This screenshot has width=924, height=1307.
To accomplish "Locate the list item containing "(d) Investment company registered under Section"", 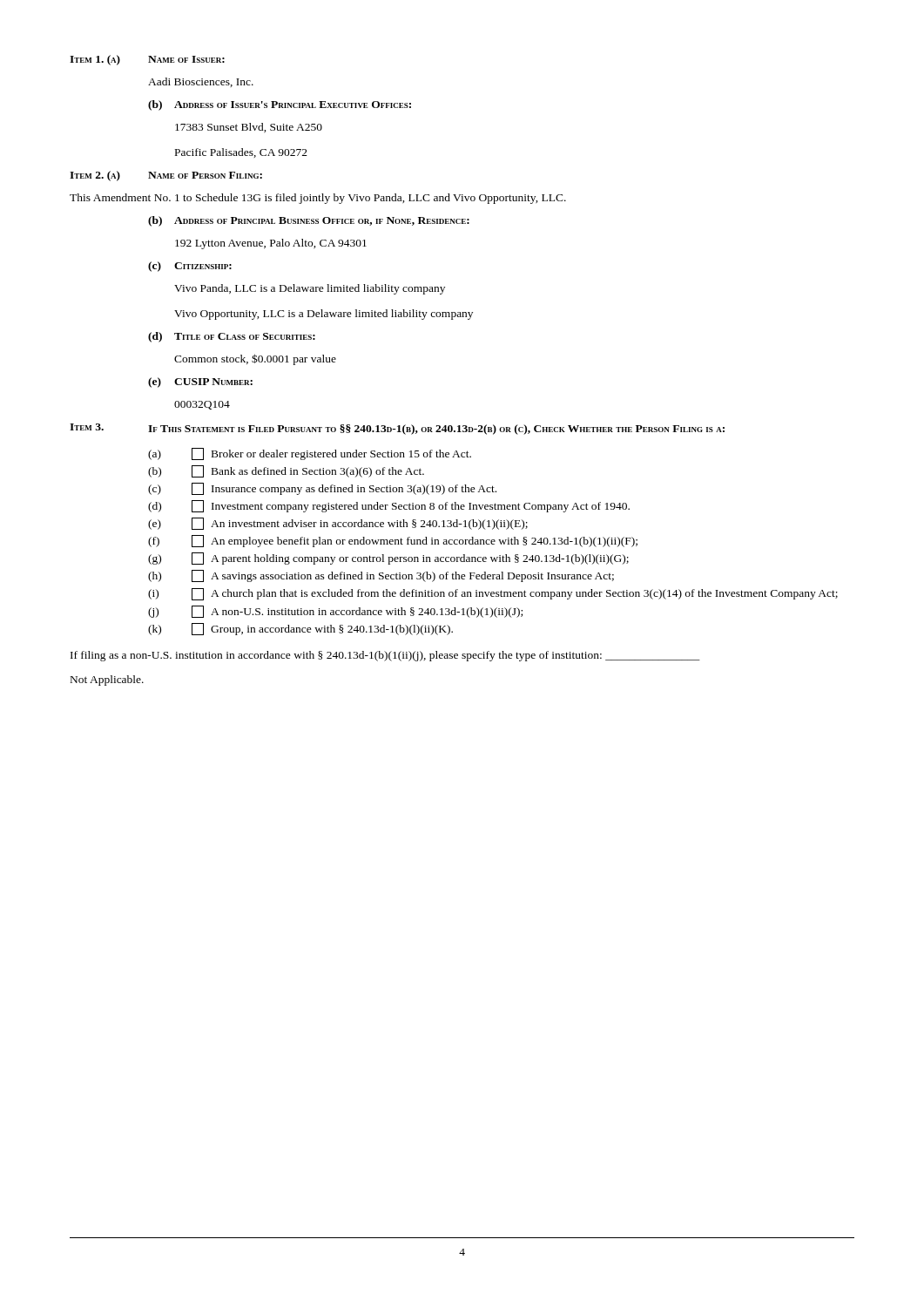I will point(501,506).
